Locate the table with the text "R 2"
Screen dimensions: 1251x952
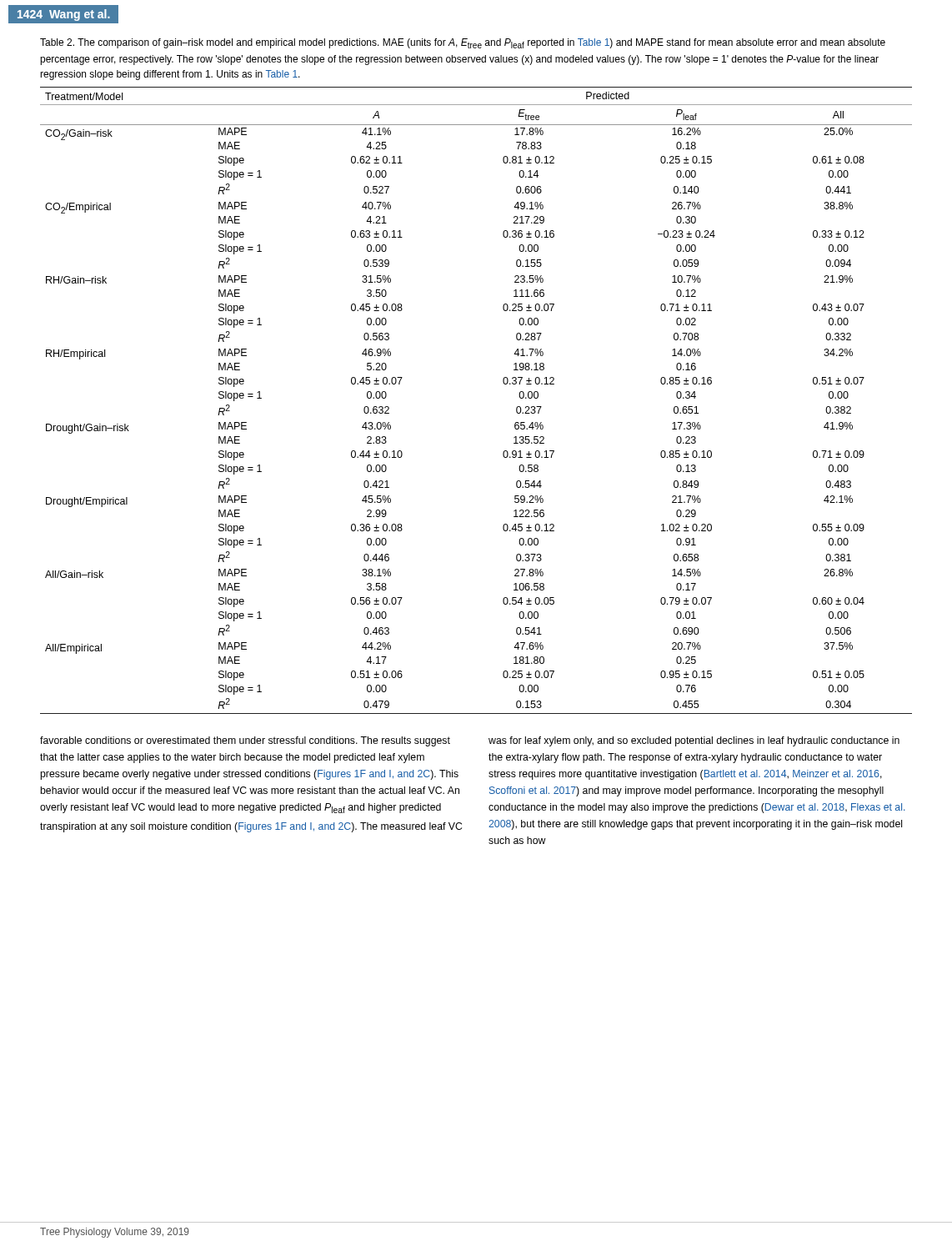(476, 401)
